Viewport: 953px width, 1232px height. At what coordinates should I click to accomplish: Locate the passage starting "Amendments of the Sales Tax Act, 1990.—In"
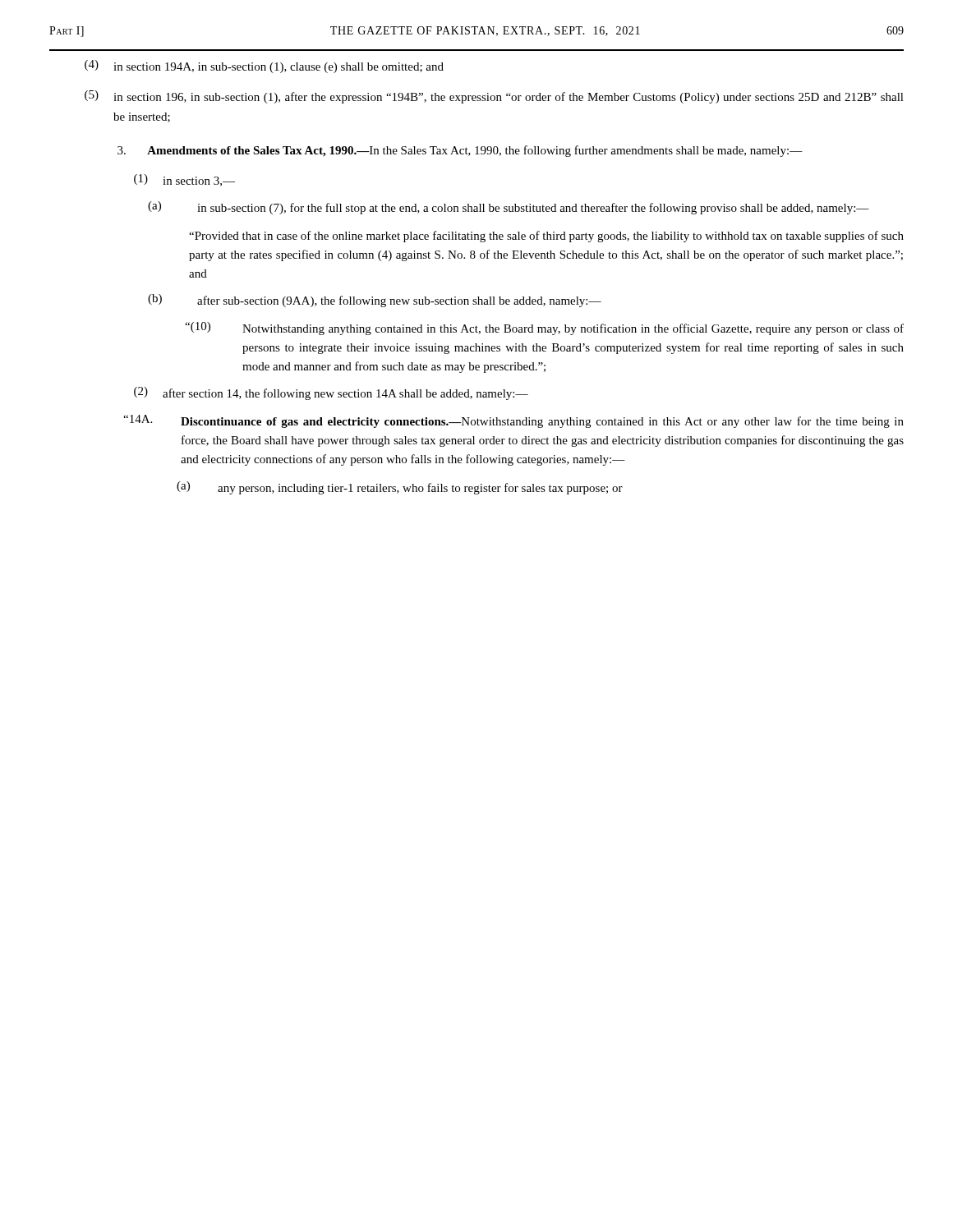click(501, 151)
